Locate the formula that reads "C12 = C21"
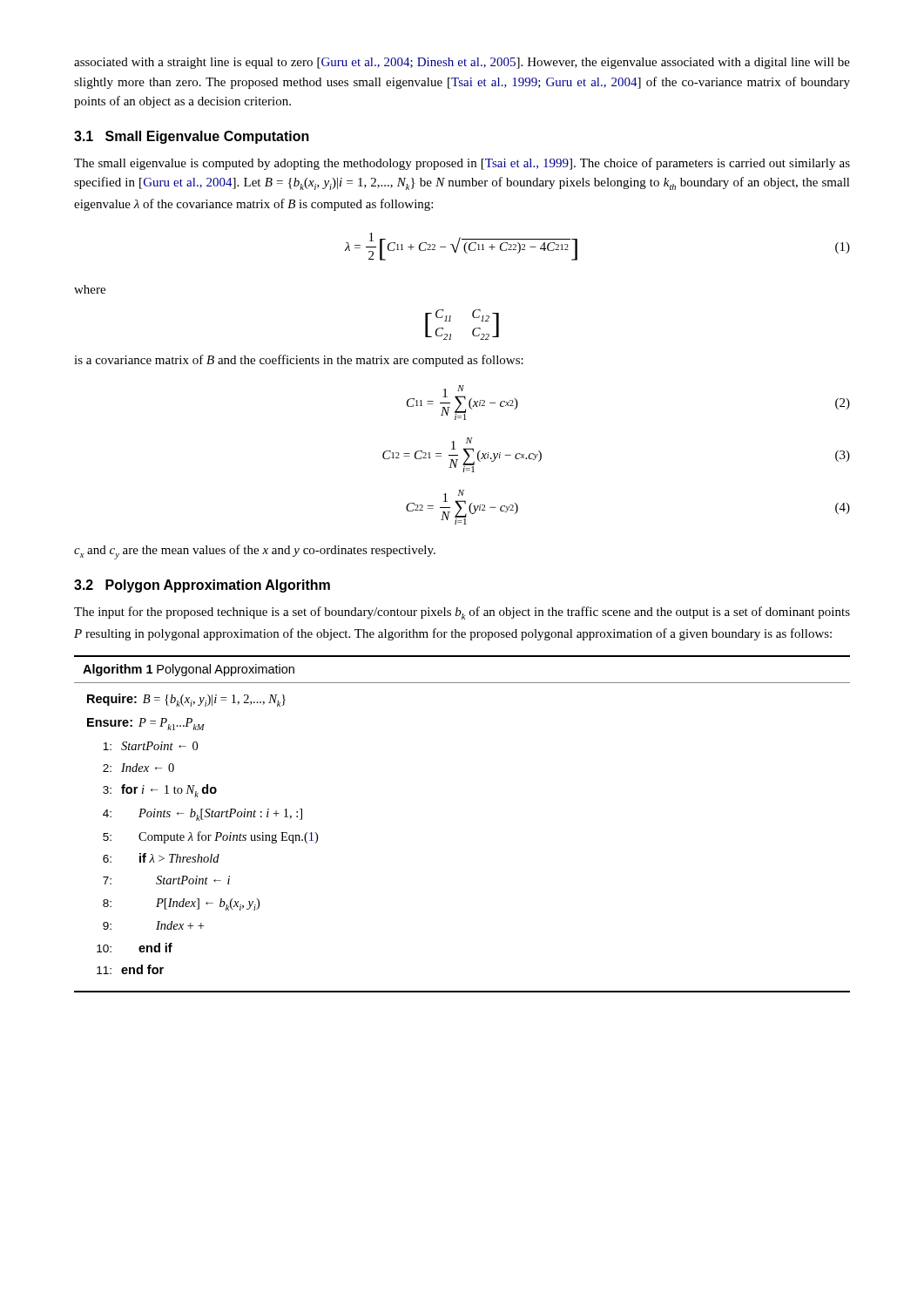 click(x=468, y=454)
